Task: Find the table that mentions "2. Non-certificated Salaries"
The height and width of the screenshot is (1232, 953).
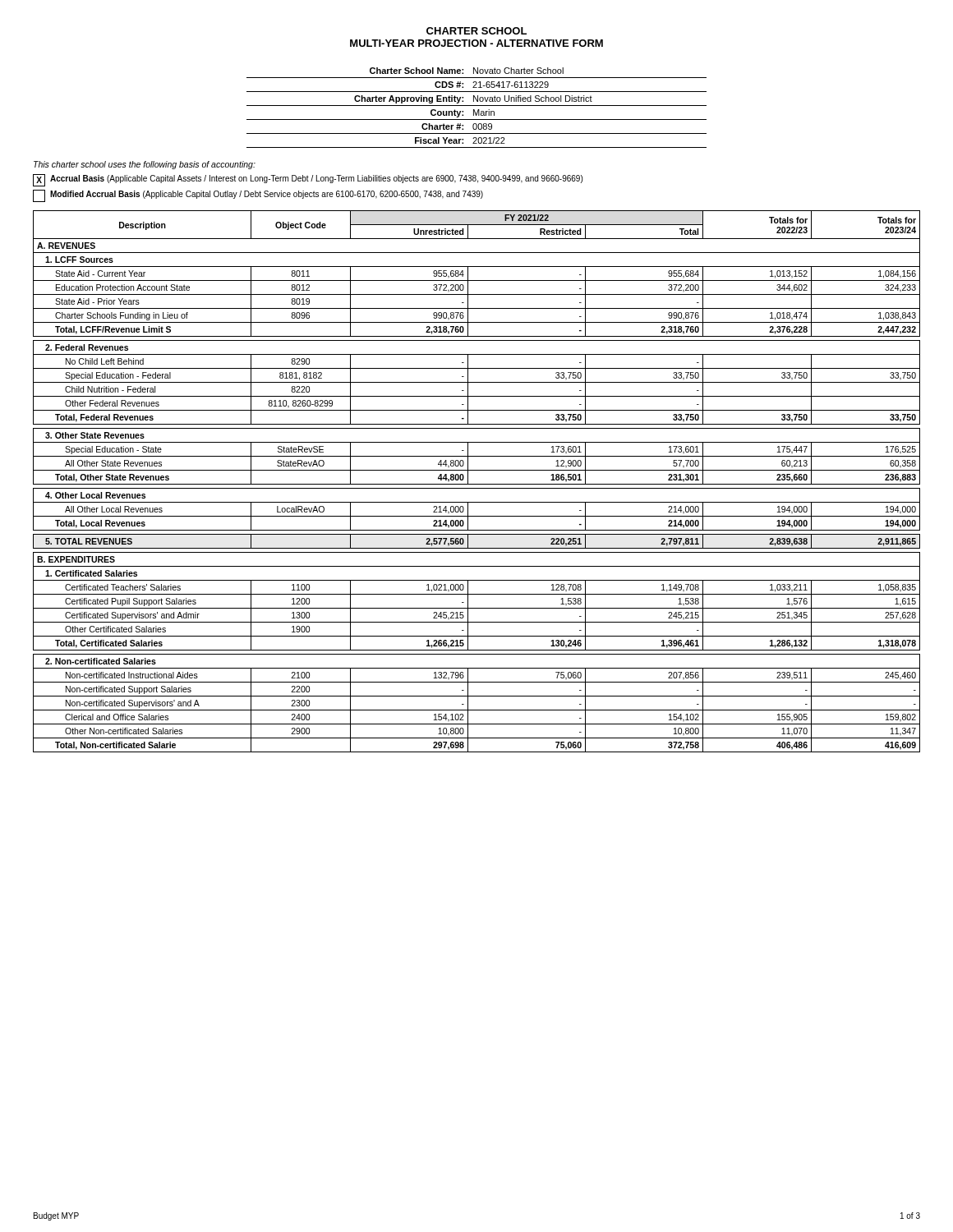Action: (476, 481)
